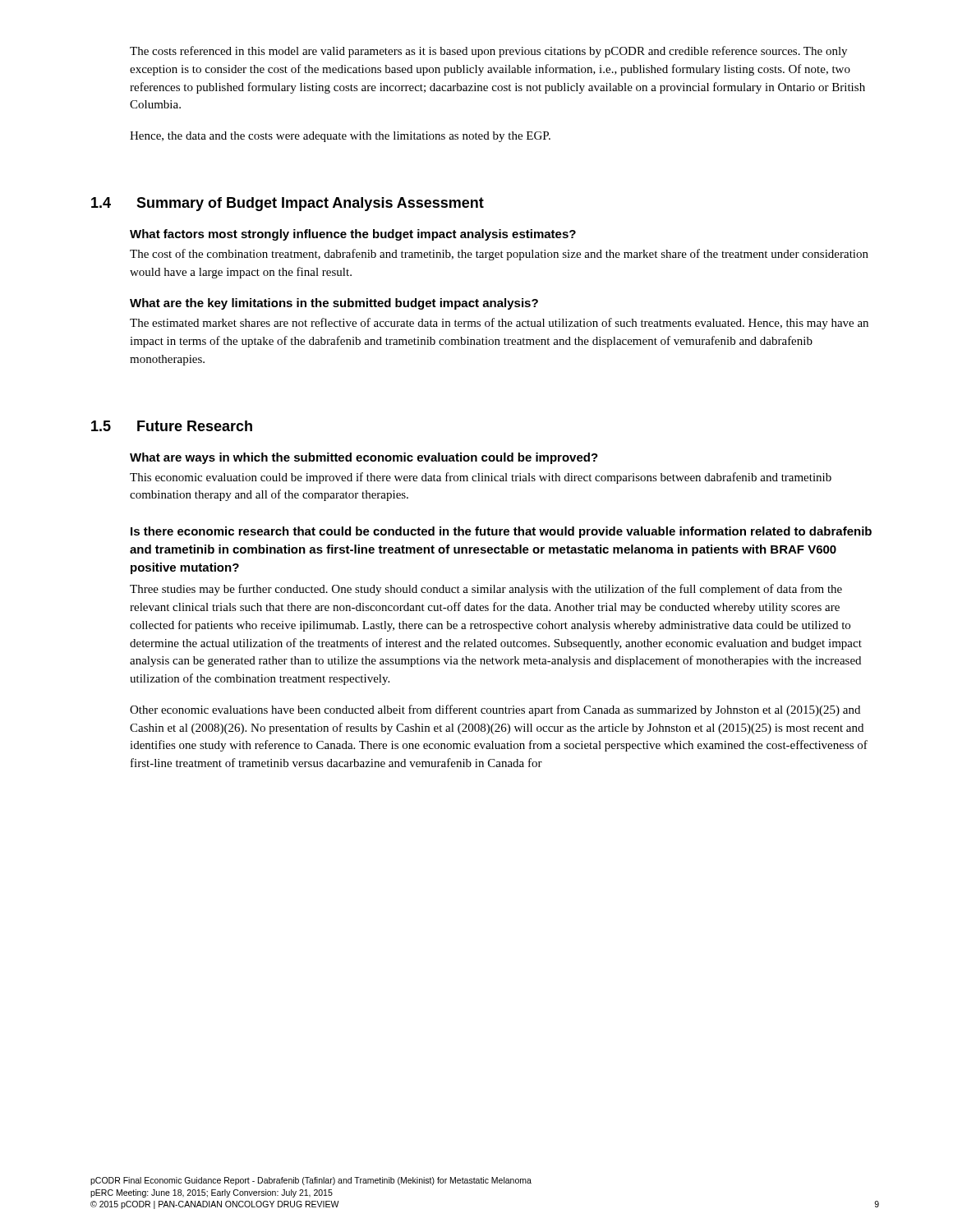Where is the passage that starts "What are ways in which the submitted"?
Screen dimensions: 1232x953
coord(364,457)
